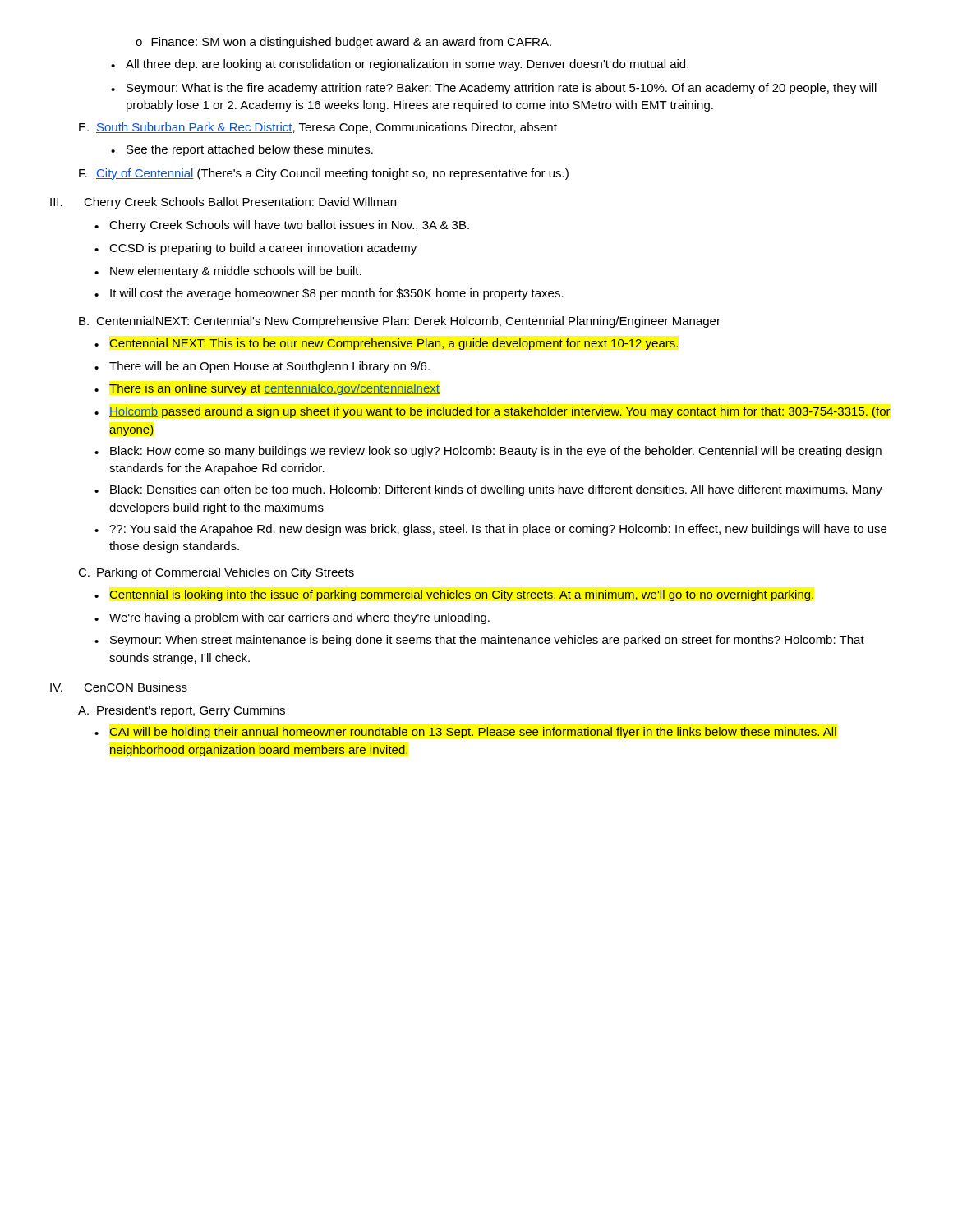The height and width of the screenshot is (1232, 953).
Task: Point to the passage starting "• See the"
Action: [x=242, y=150]
